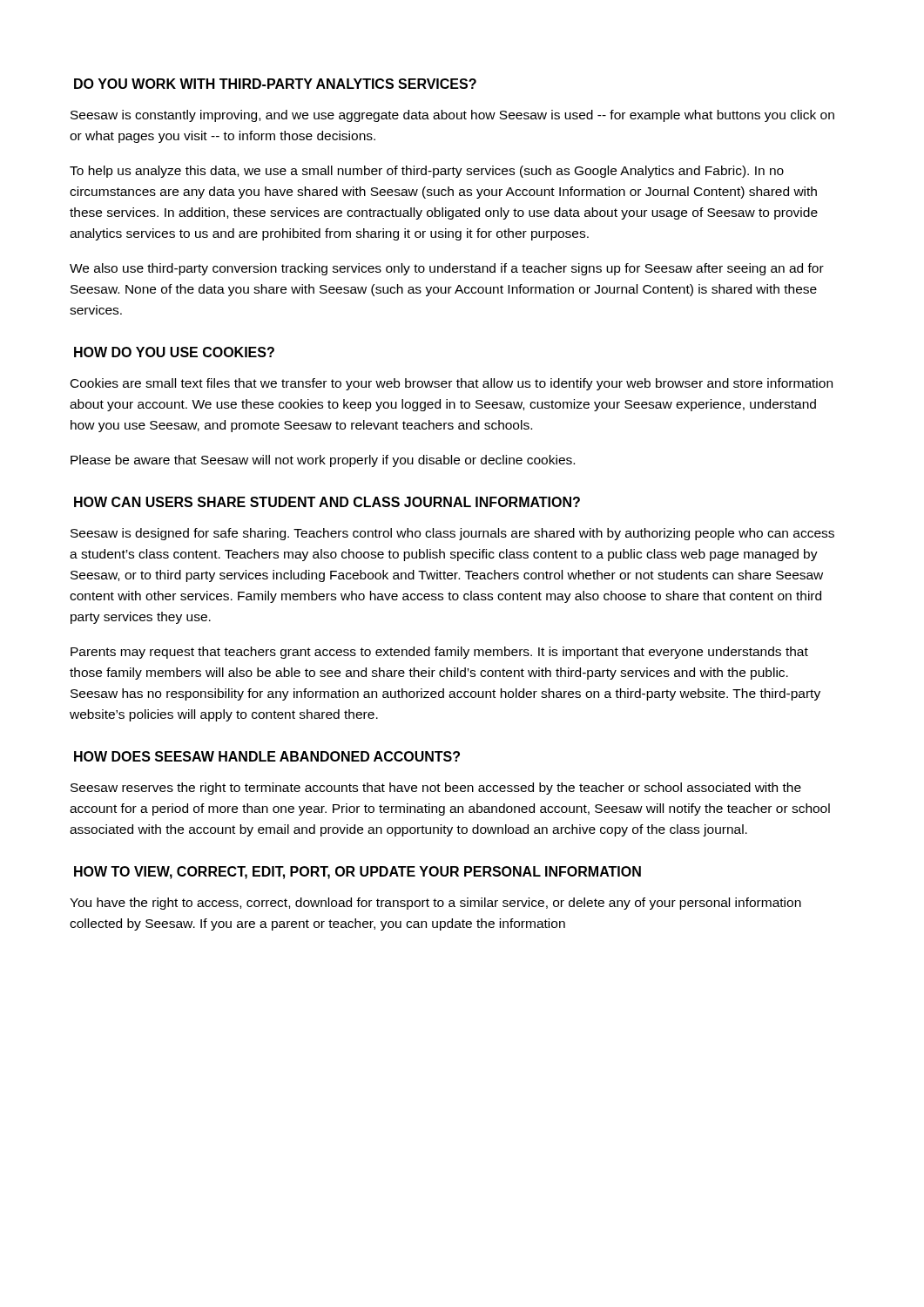Click on the region starting "HOW TO VIEW,"
Screen dimensions: 1307x924
point(357,872)
